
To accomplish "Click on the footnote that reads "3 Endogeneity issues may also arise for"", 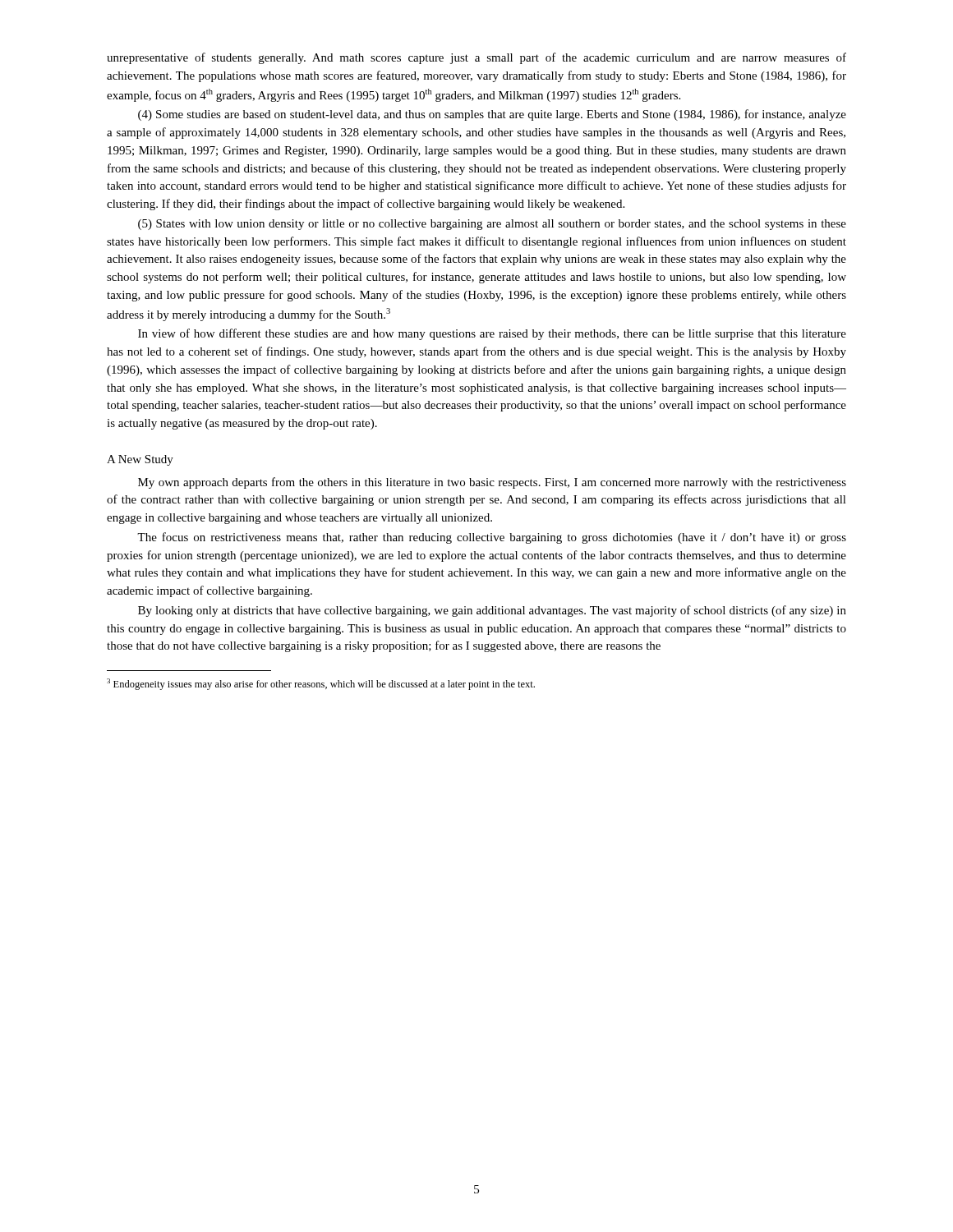I will coord(476,684).
